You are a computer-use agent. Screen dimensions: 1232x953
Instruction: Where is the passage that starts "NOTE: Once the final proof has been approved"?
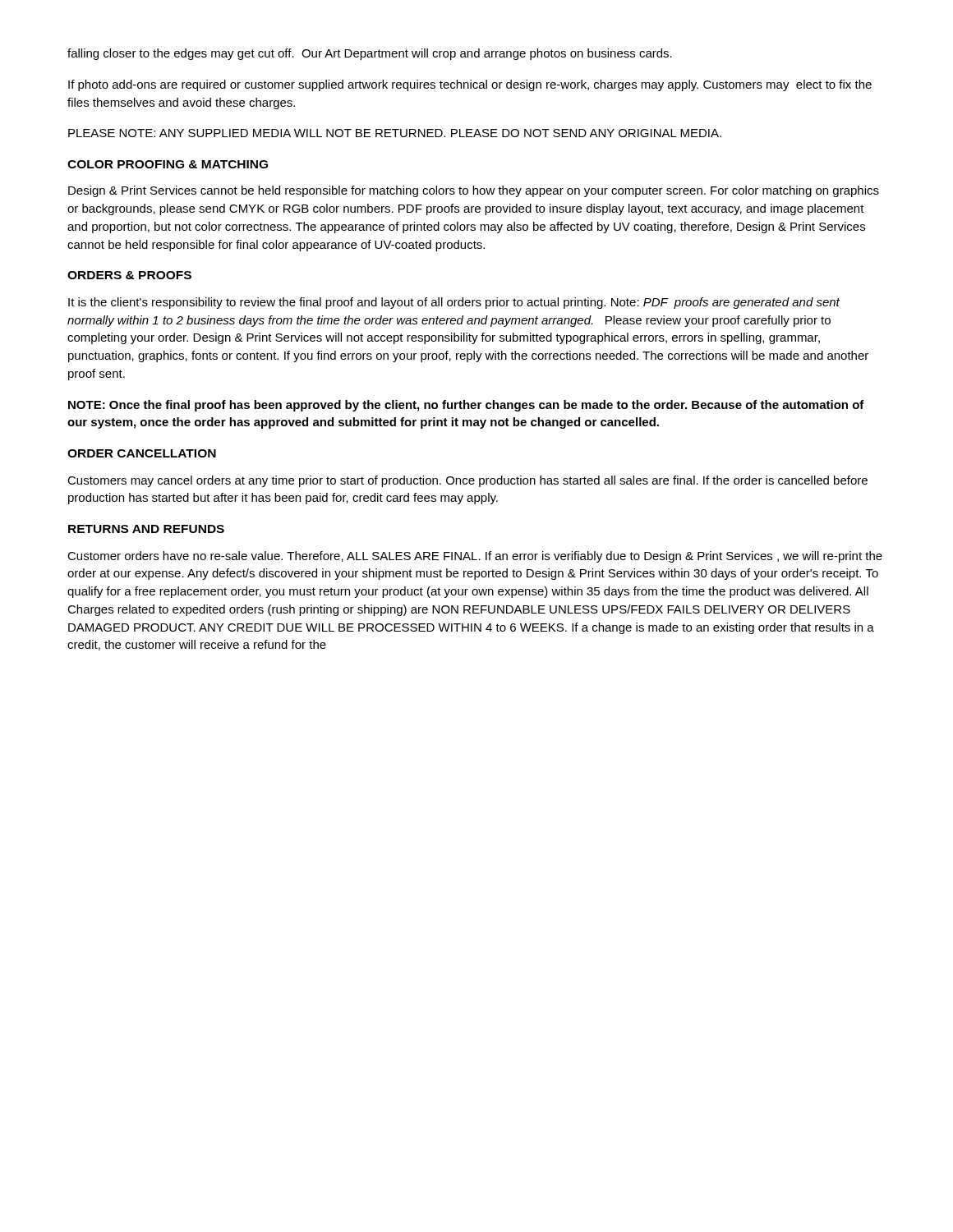466,413
